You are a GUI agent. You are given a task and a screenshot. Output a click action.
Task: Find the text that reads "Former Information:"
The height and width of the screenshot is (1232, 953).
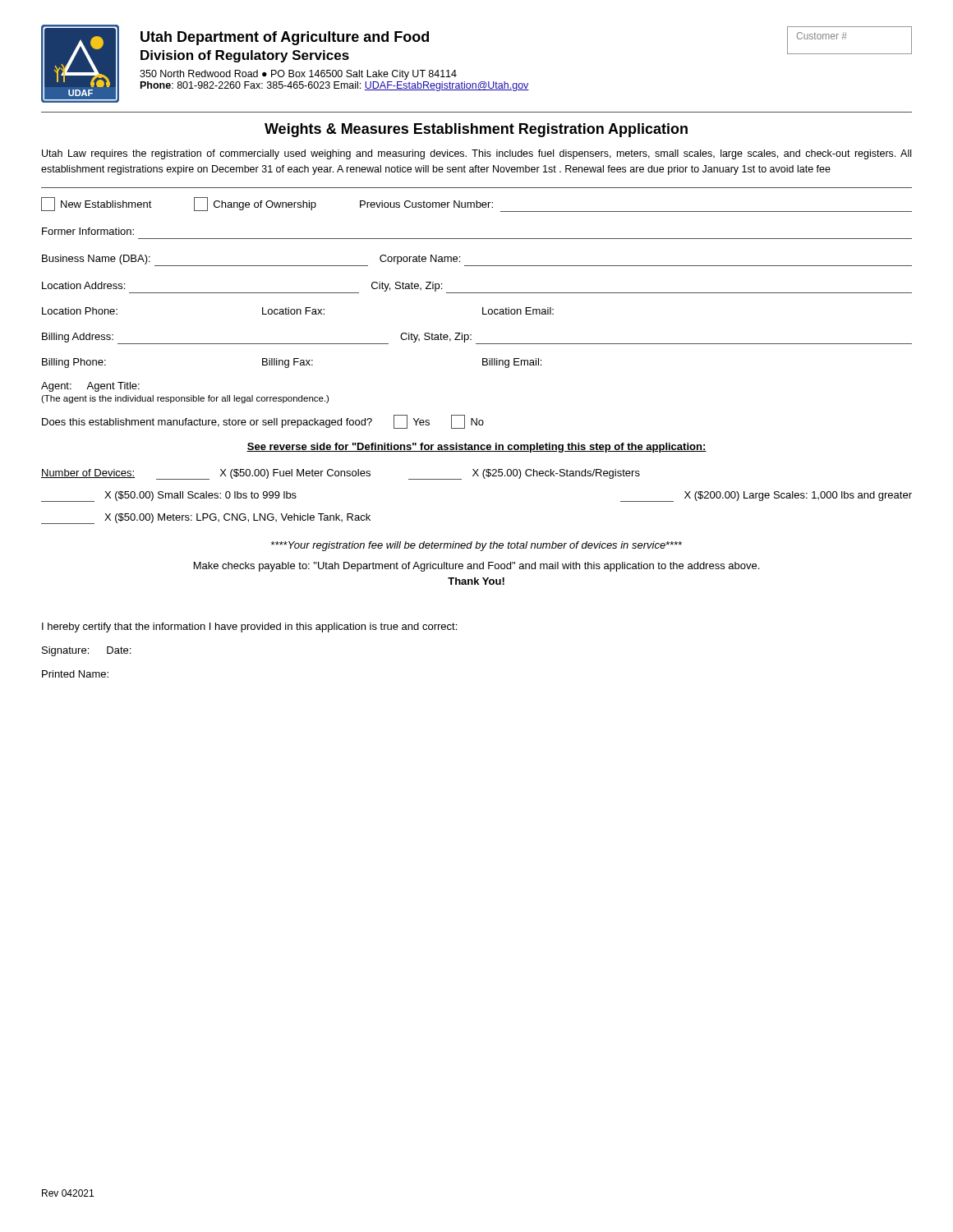pos(476,231)
